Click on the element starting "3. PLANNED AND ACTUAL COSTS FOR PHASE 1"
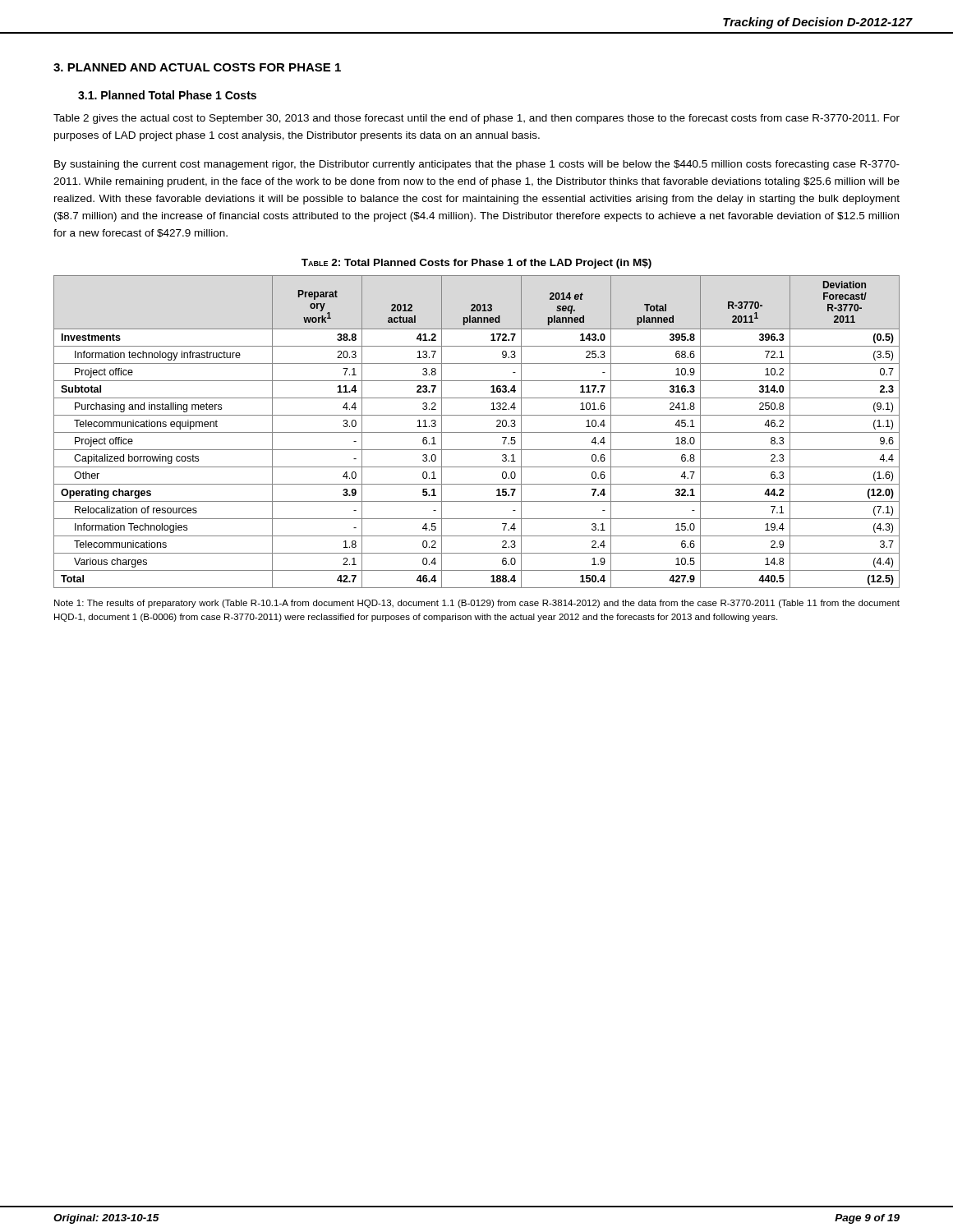Viewport: 953px width, 1232px height. [x=197, y=67]
